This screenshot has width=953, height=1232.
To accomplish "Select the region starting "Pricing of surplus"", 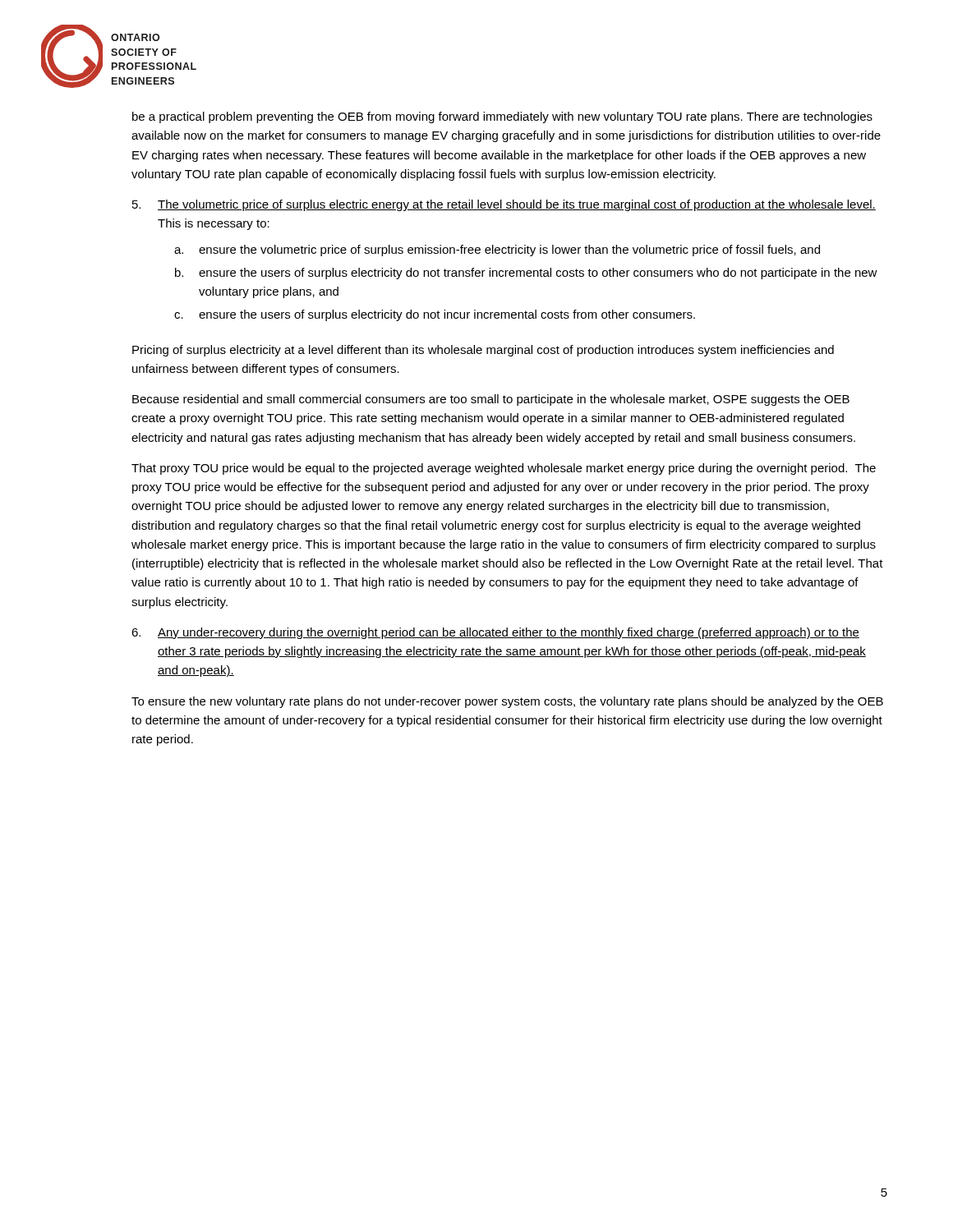I will pos(509,359).
